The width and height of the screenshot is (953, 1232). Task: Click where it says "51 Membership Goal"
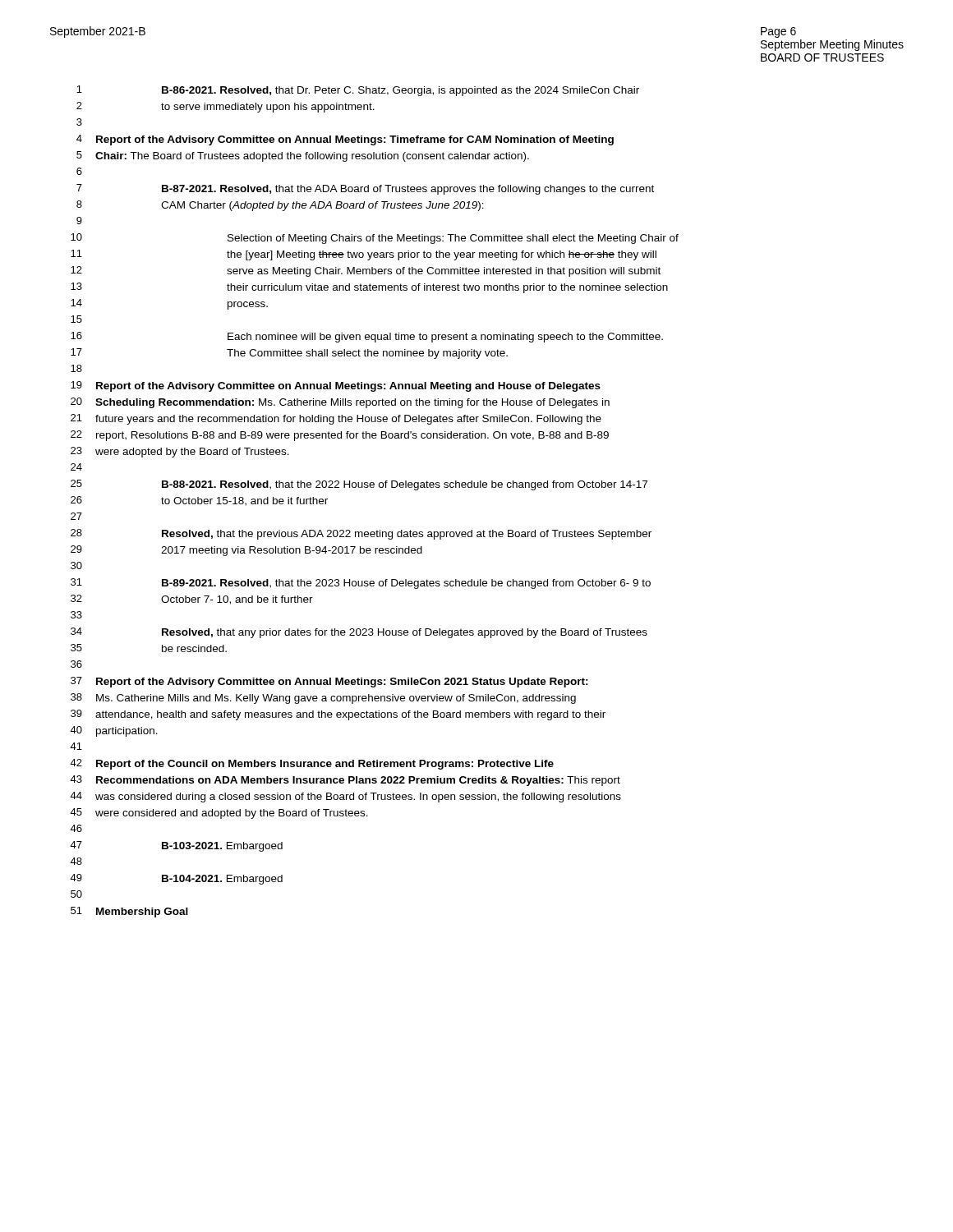(129, 912)
